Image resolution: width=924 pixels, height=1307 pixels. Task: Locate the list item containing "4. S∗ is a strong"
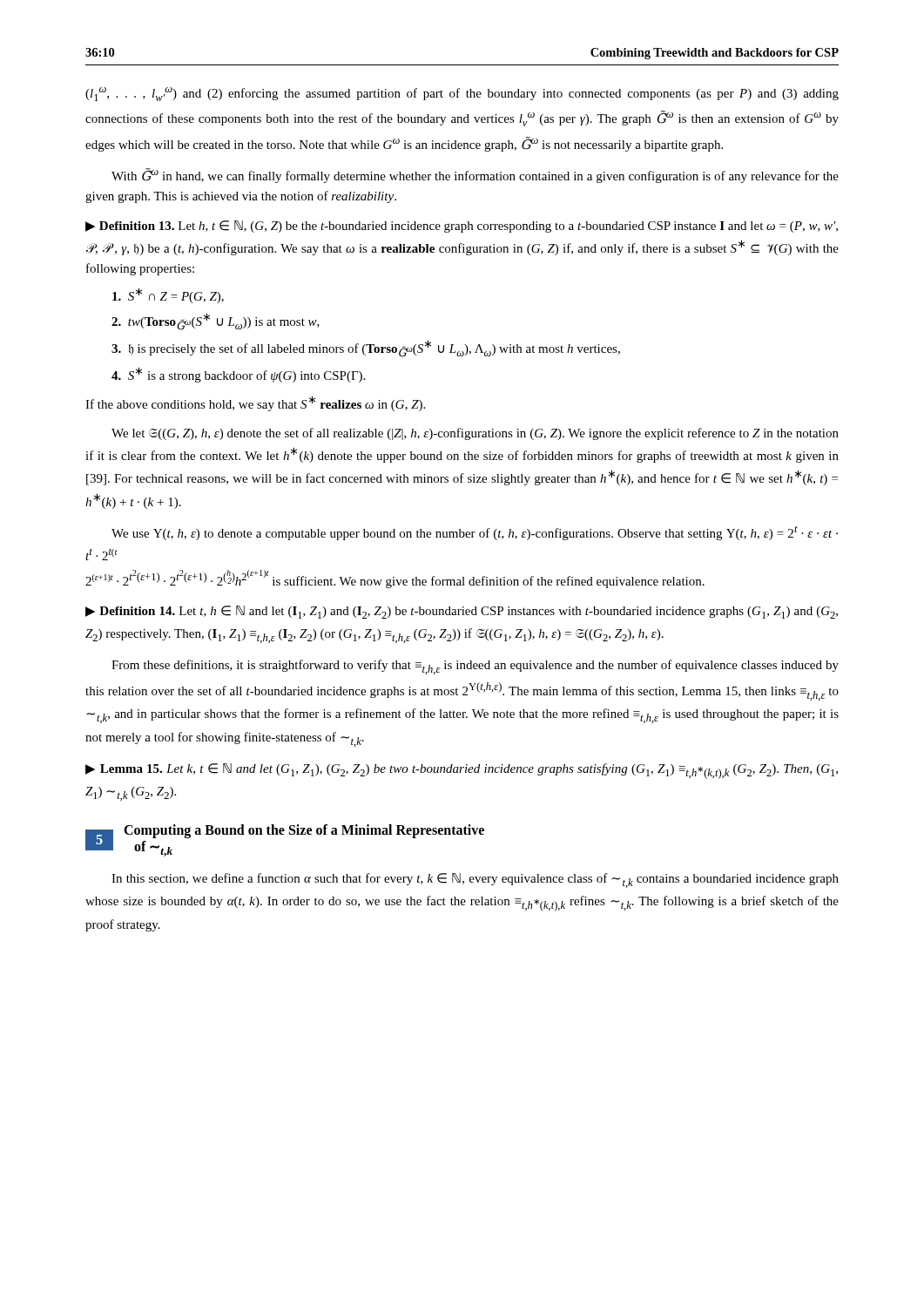[x=239, y=374]
